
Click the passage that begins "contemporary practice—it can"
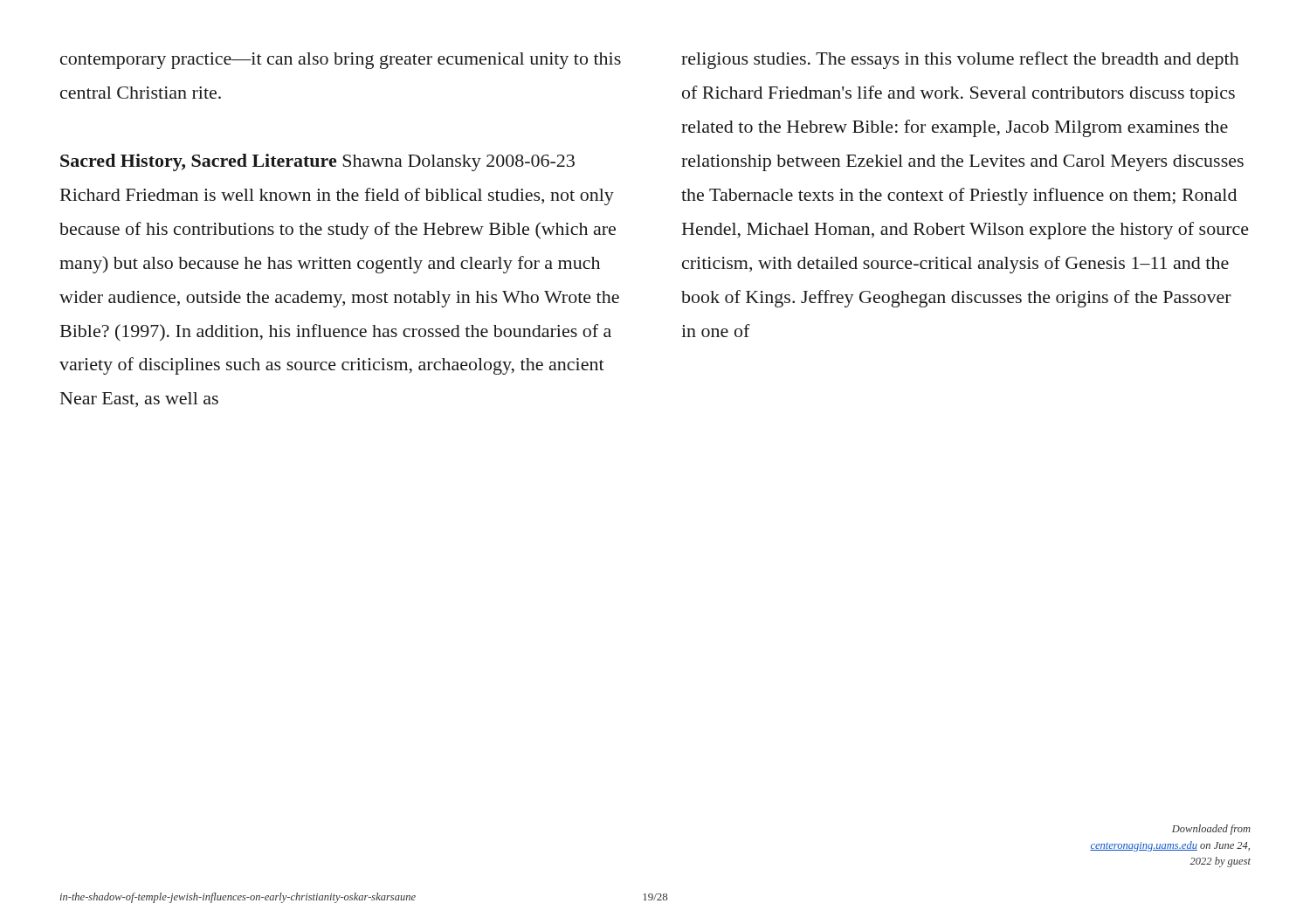[340, 228]
